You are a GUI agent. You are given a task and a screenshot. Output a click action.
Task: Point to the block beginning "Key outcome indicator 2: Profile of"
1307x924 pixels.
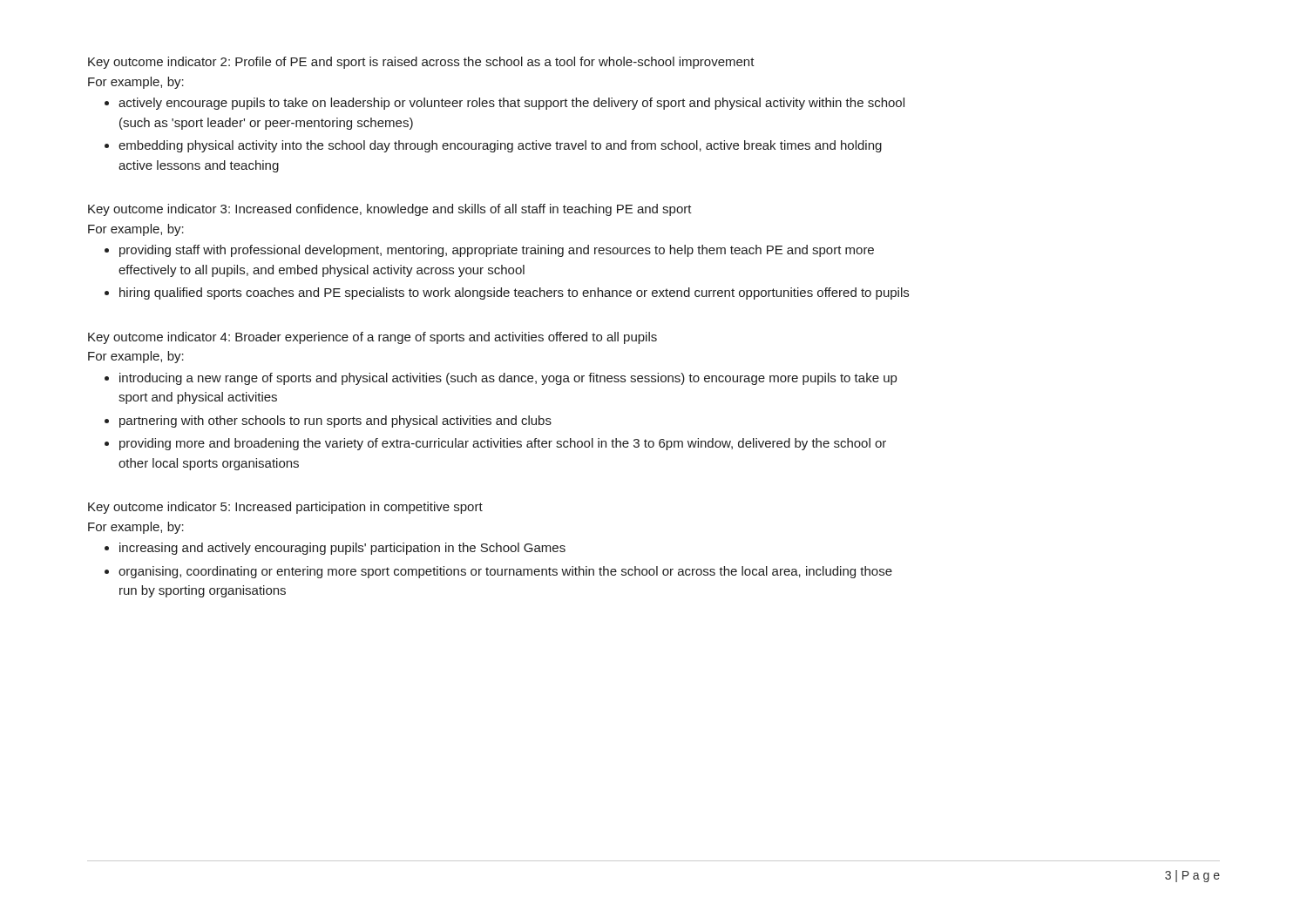pyautogui.click(x=421, y=71)
